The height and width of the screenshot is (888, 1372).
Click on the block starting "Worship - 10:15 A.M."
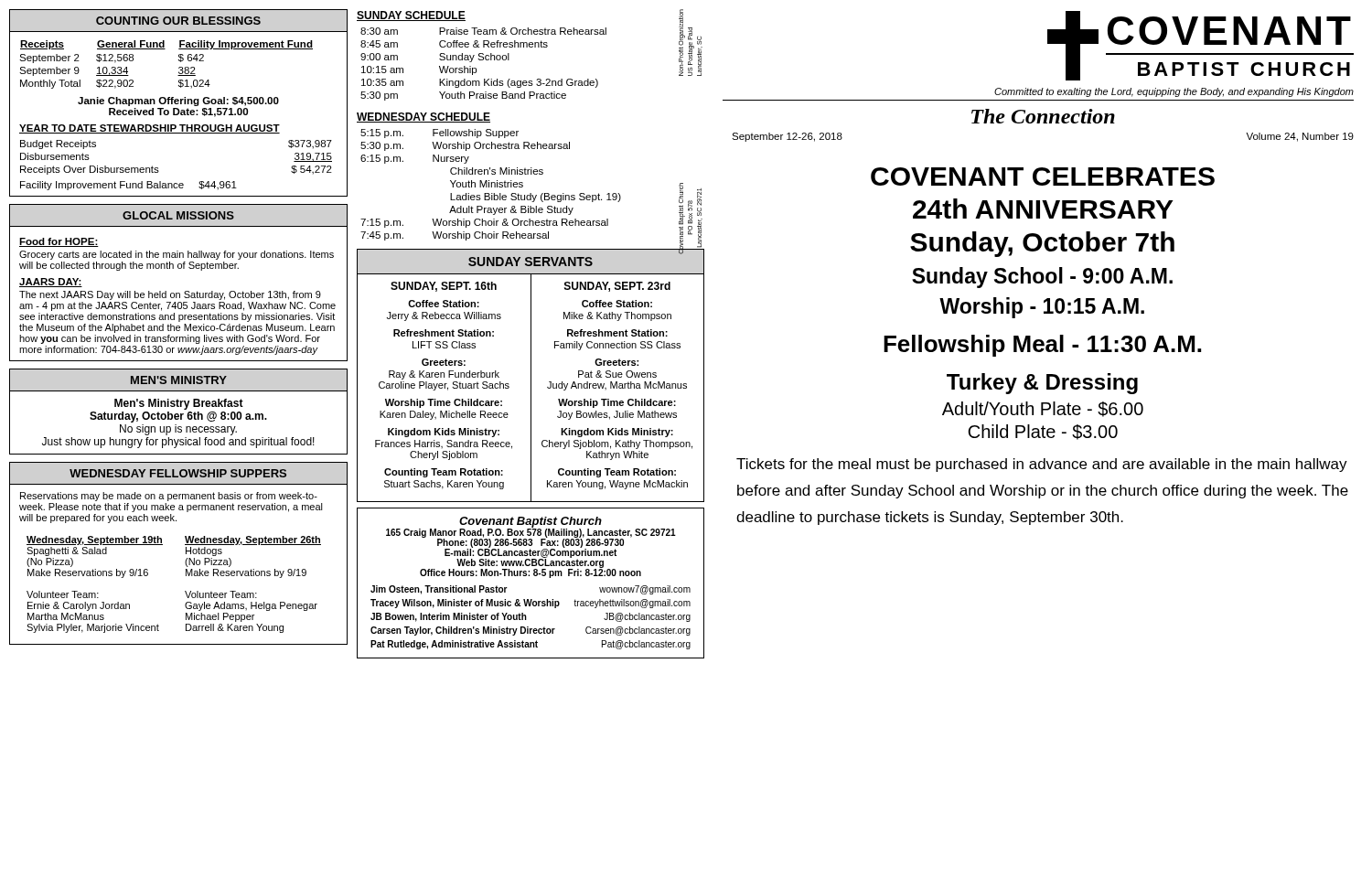(x=1043, y=306)
